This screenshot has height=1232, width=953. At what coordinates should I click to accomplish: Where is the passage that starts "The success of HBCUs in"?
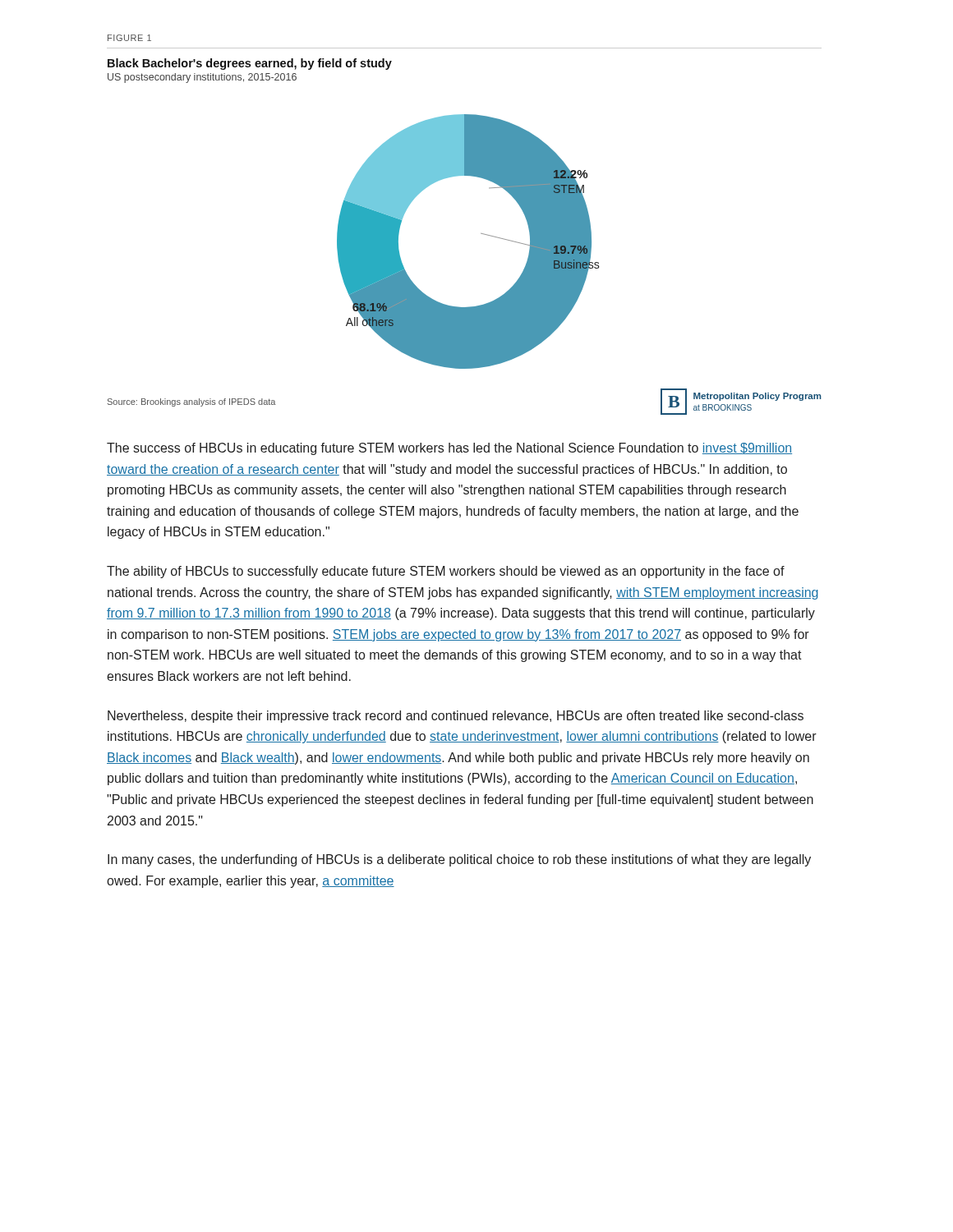[x=453, y=490]
